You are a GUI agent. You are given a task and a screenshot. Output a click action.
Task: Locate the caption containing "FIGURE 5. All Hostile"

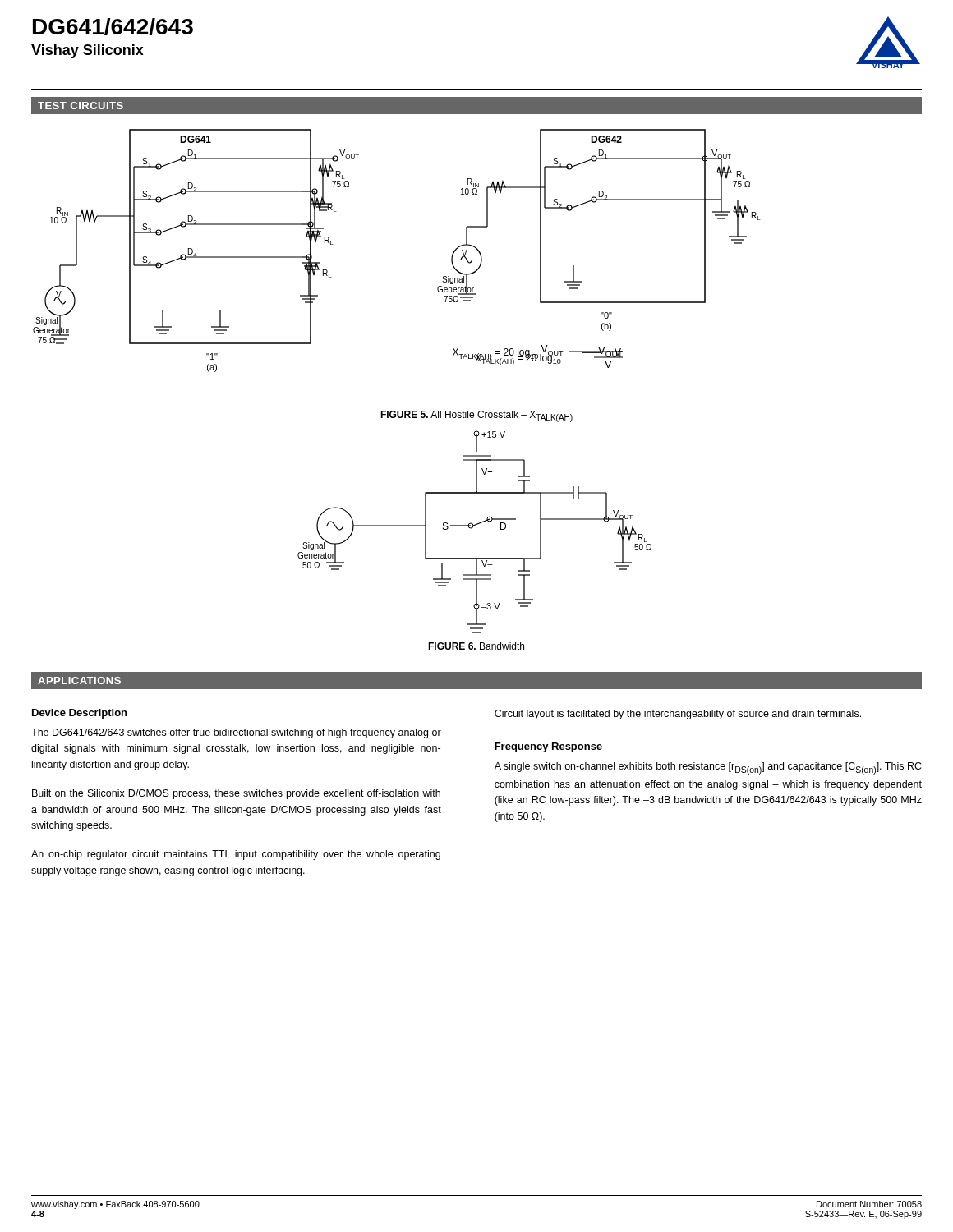pyautogui.click(x=476, y=416)
